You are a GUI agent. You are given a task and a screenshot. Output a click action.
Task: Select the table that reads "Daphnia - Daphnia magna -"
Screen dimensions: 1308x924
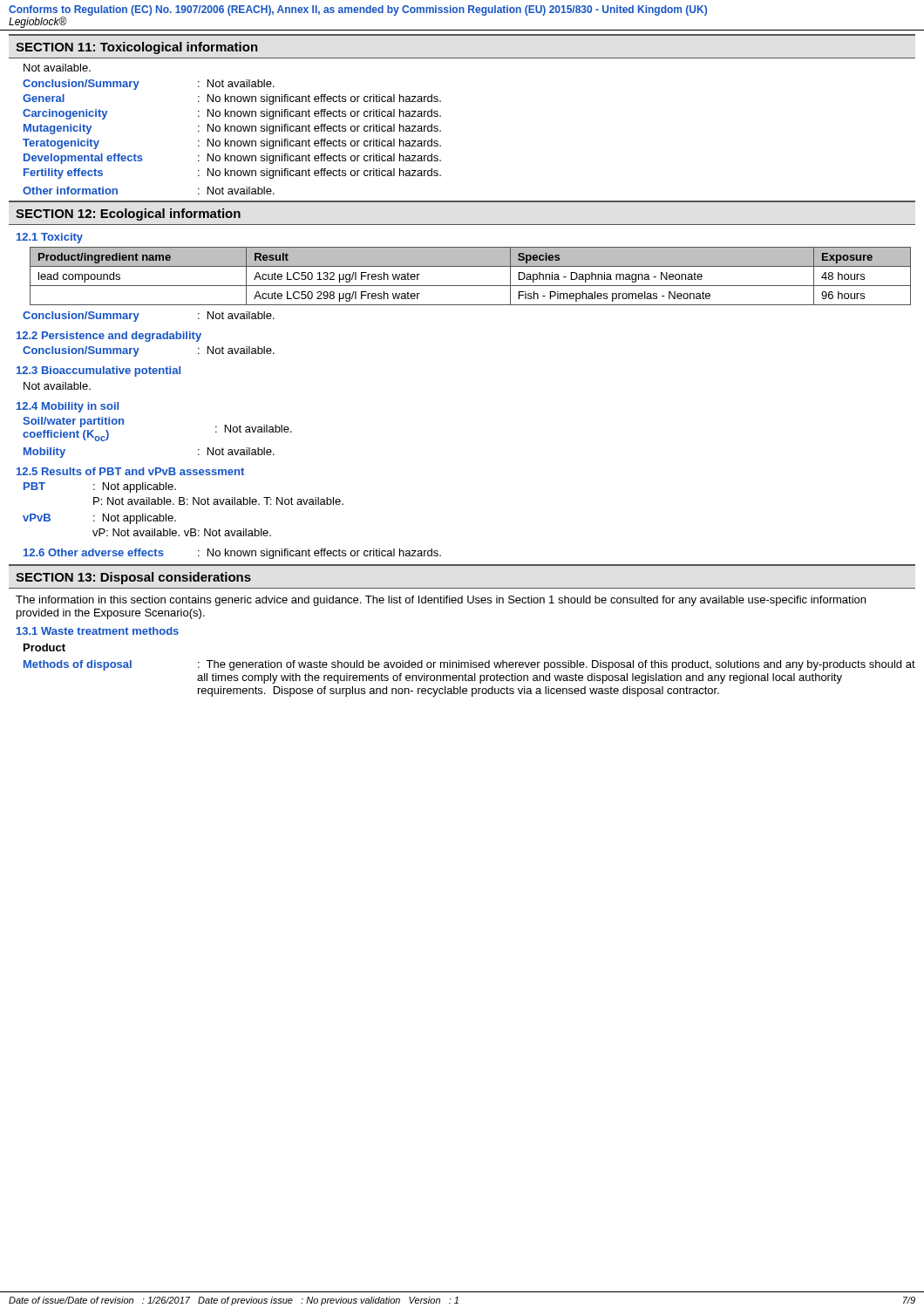coord(466,276)
